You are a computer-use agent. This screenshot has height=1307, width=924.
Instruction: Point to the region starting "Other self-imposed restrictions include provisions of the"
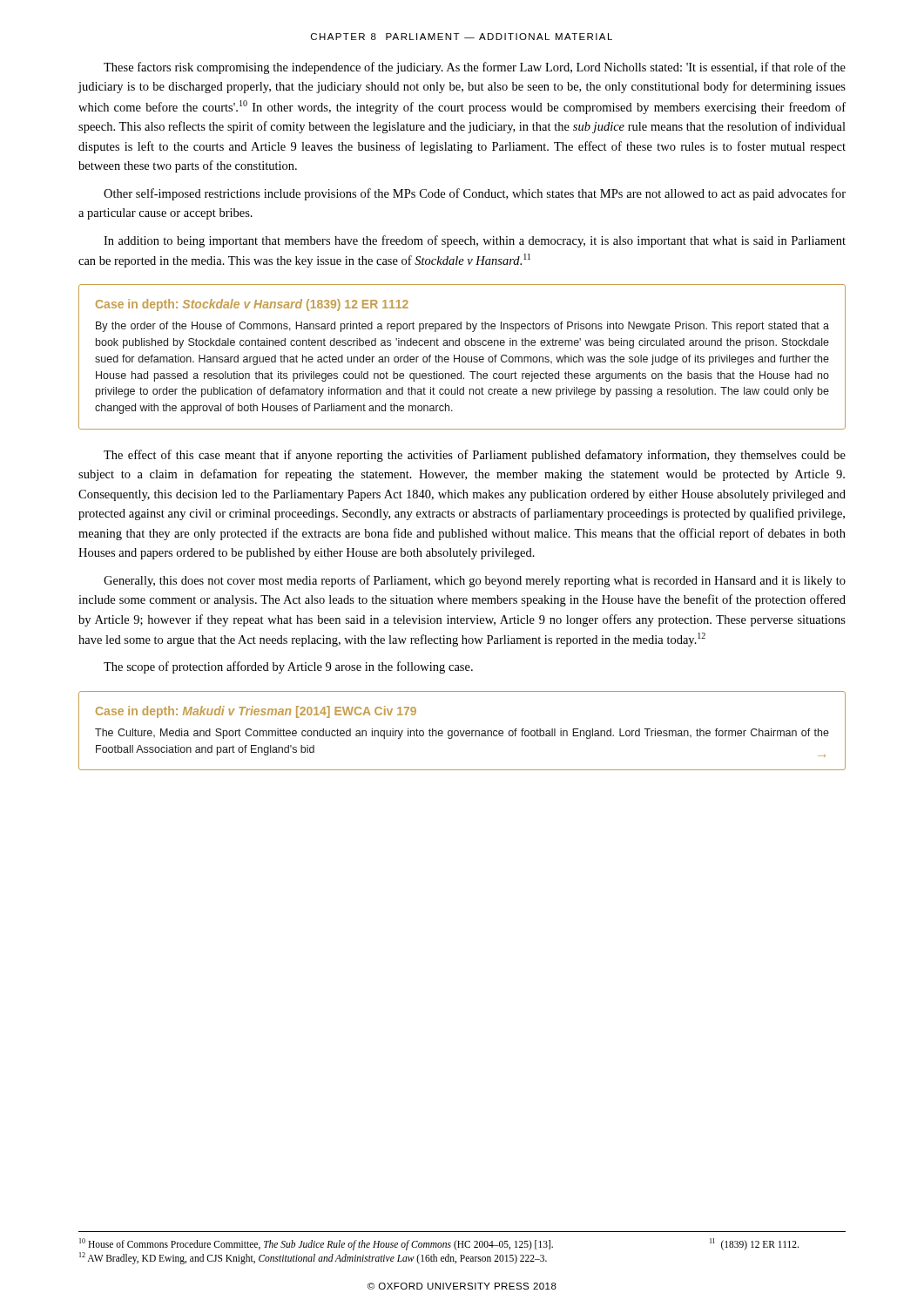click(x=462, y=203)
